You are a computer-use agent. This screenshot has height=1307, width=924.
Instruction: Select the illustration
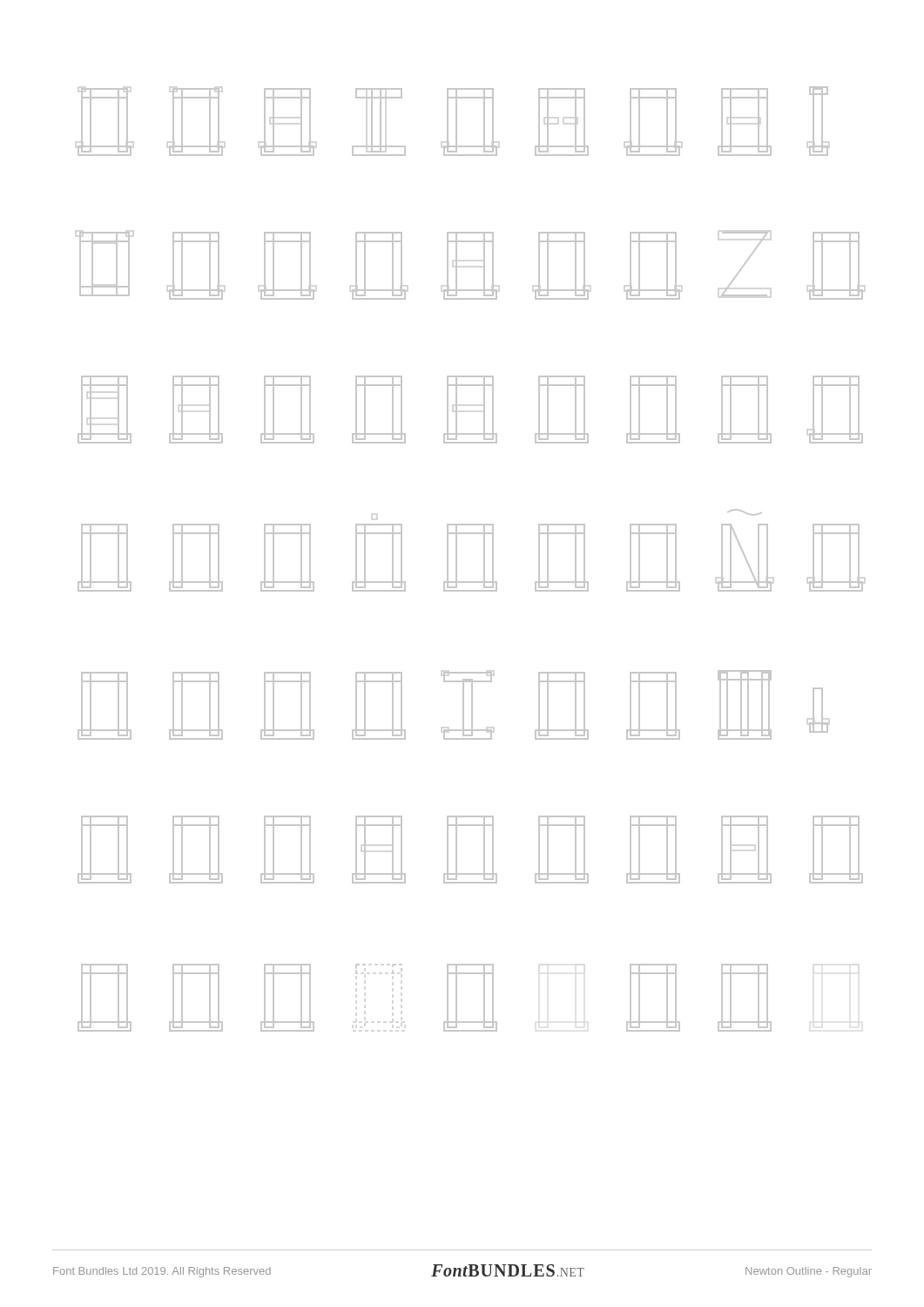click(462, 636)
